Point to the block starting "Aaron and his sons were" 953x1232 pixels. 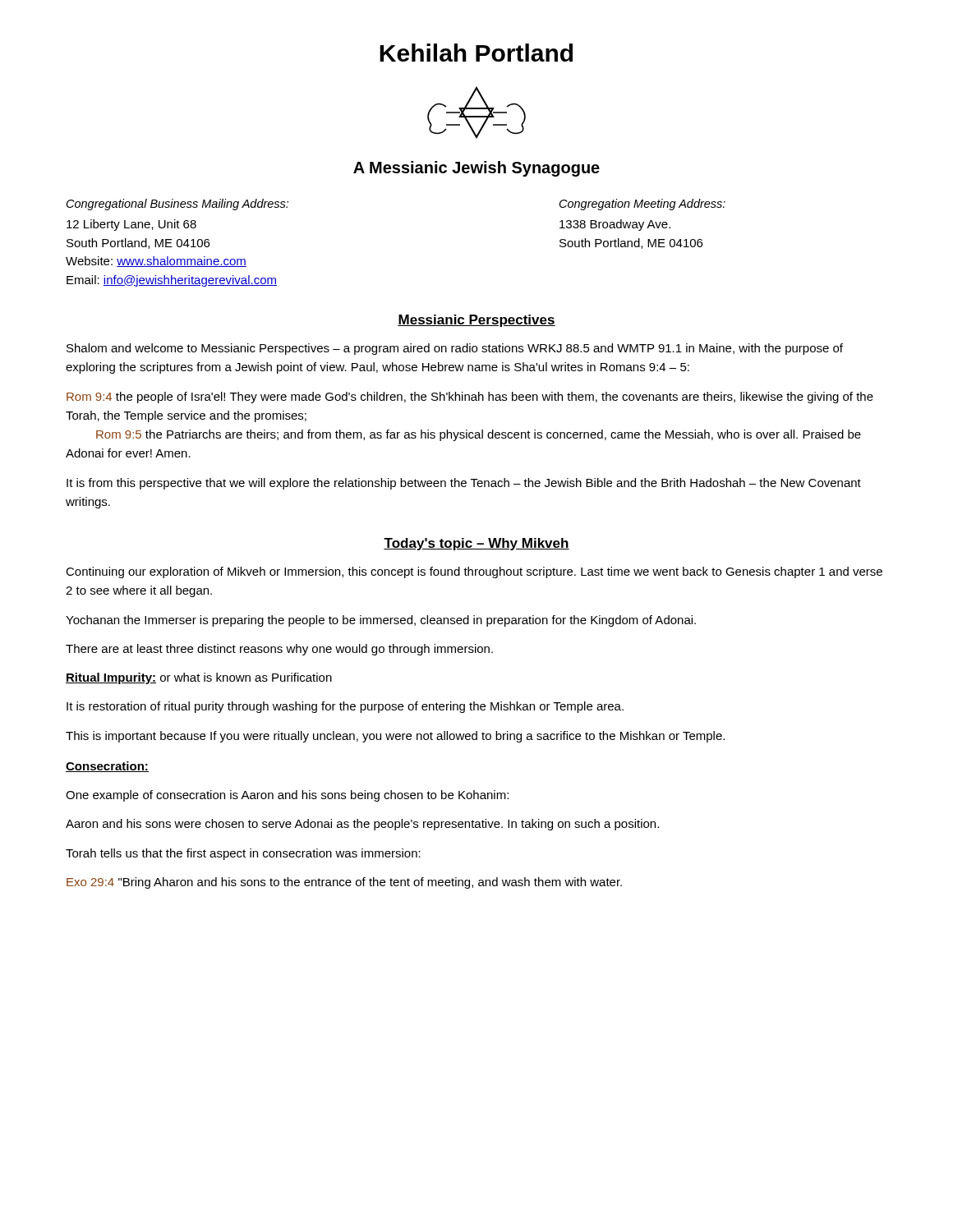coord(363,824)
